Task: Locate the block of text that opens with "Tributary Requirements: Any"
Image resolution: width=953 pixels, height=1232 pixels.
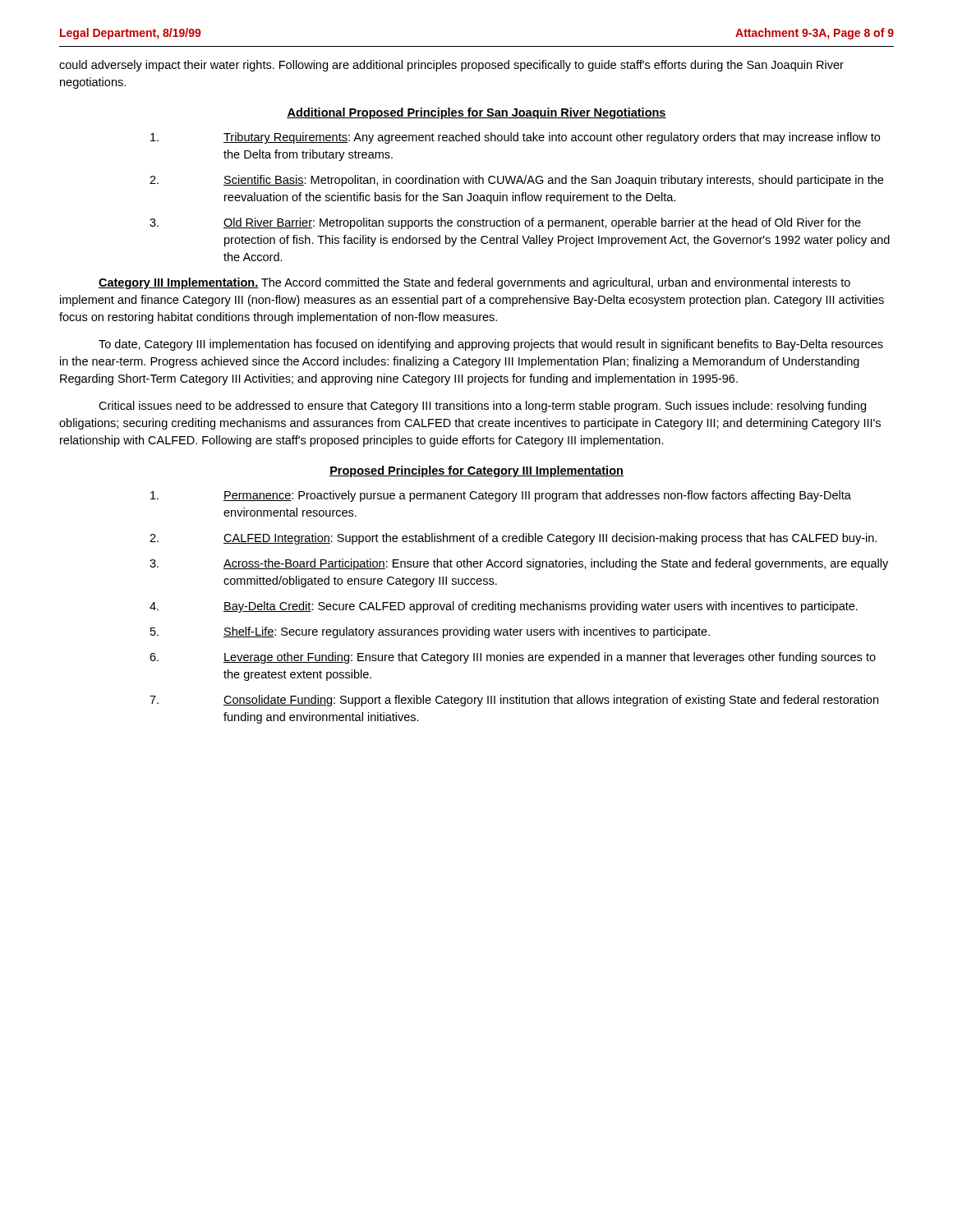Action: click(x=476, y=146)
